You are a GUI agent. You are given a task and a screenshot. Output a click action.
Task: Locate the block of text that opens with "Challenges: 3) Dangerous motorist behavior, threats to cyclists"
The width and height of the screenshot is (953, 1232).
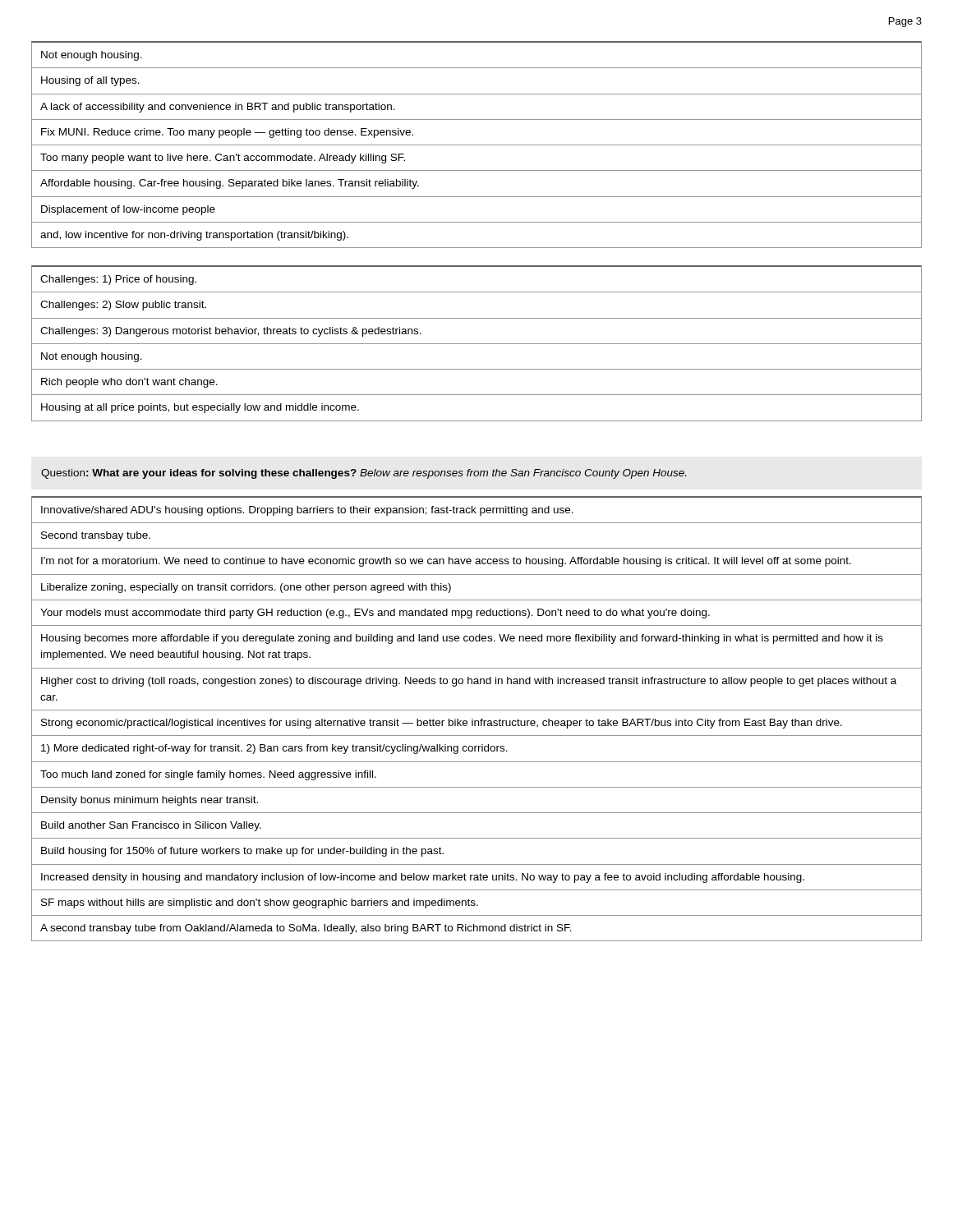pos(231,330)
